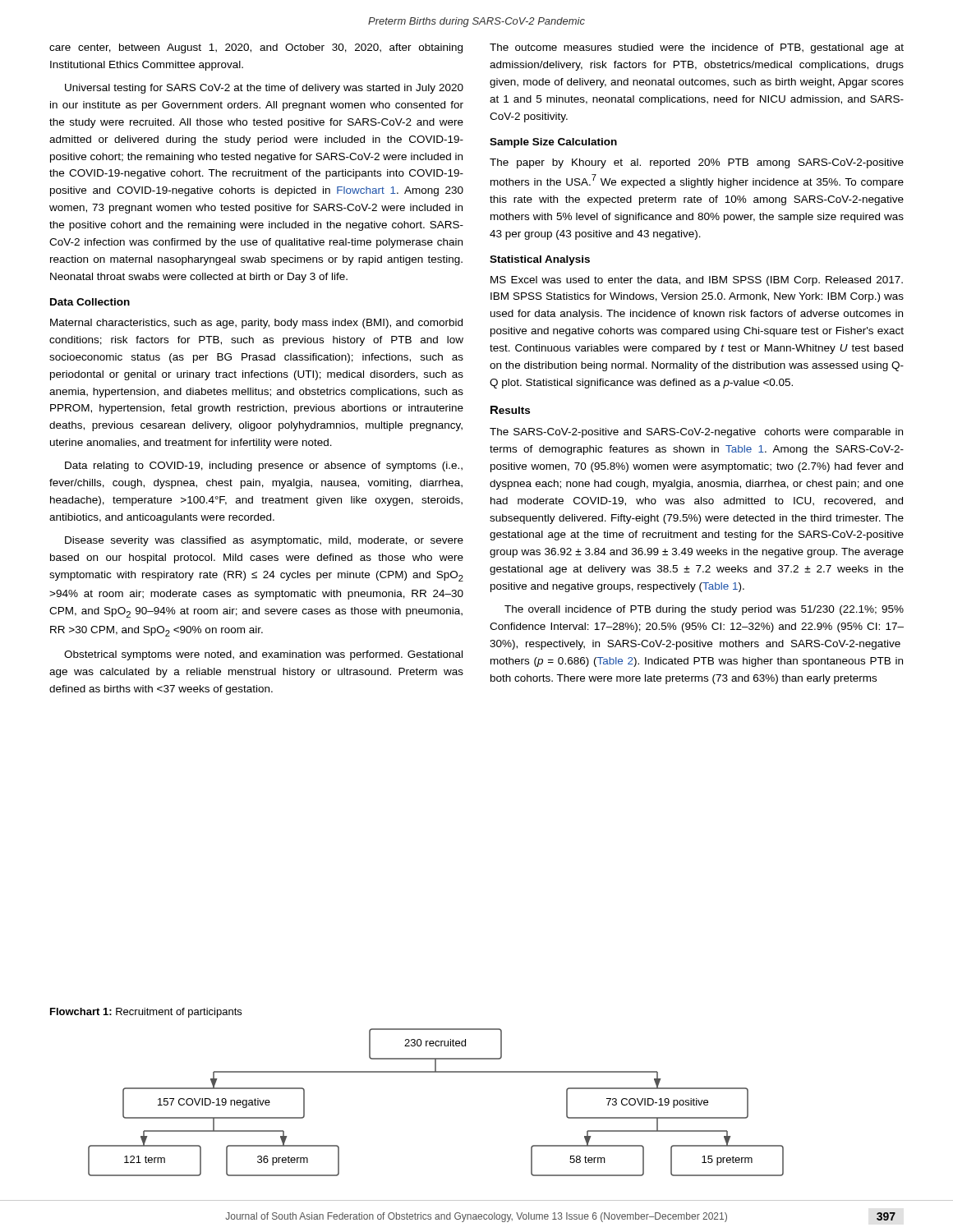
Task: Locate the section header that reads "Sample Size Calculation"
Action: (553, 141)
